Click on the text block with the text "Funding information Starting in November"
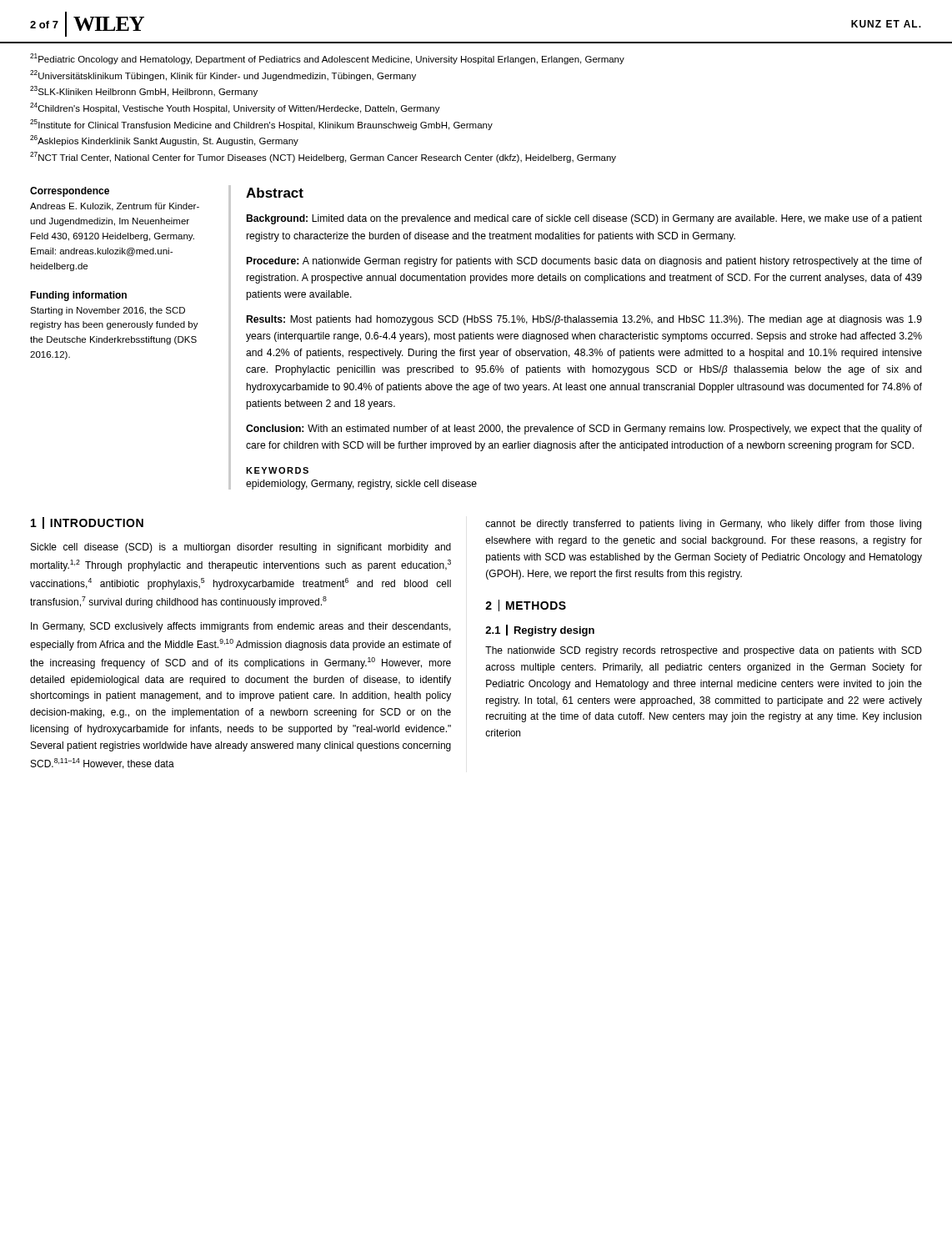The image size is (952, 1251). click(118, 326)
